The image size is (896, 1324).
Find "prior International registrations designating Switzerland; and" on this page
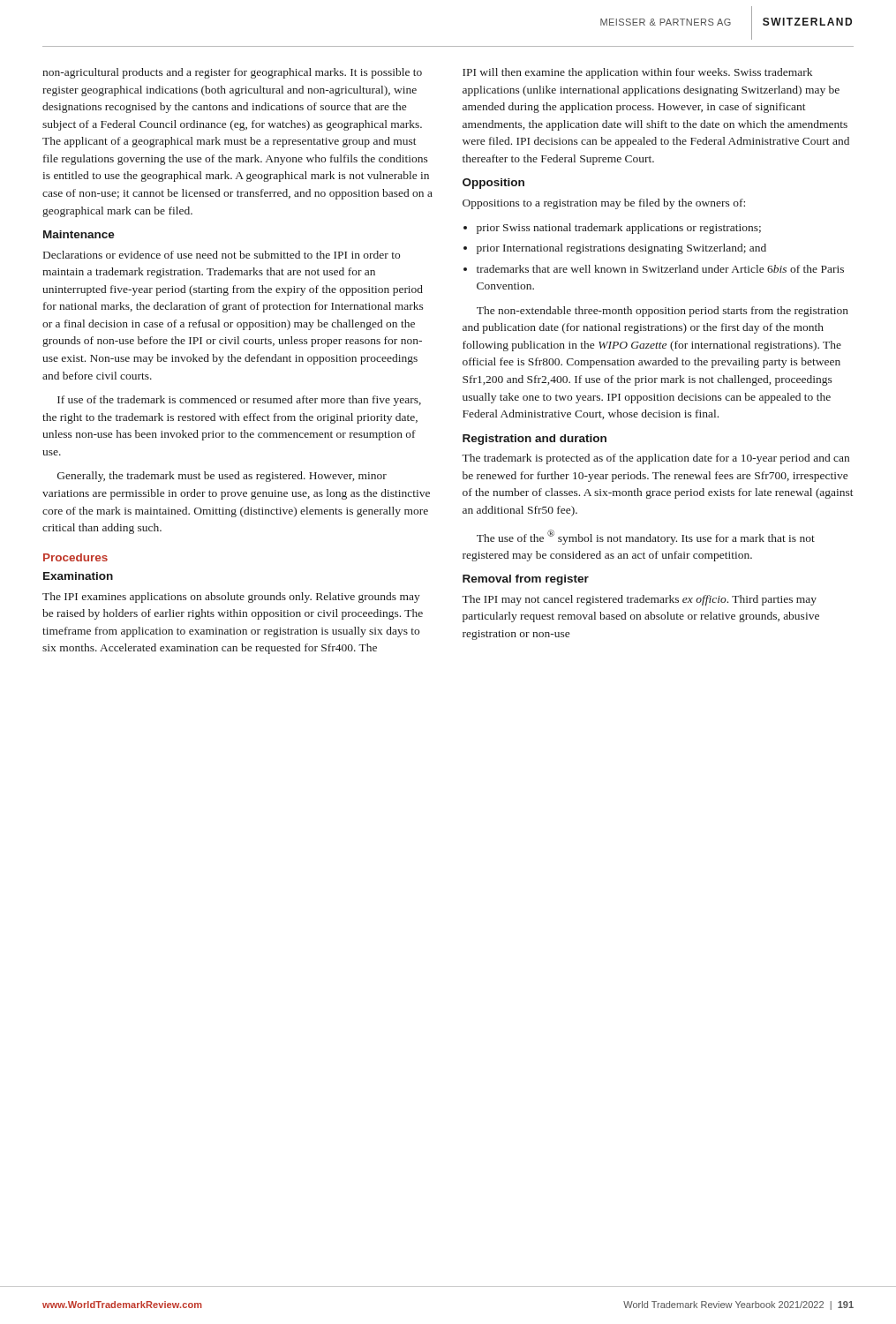pyautogui.click(x=621, y=248)
